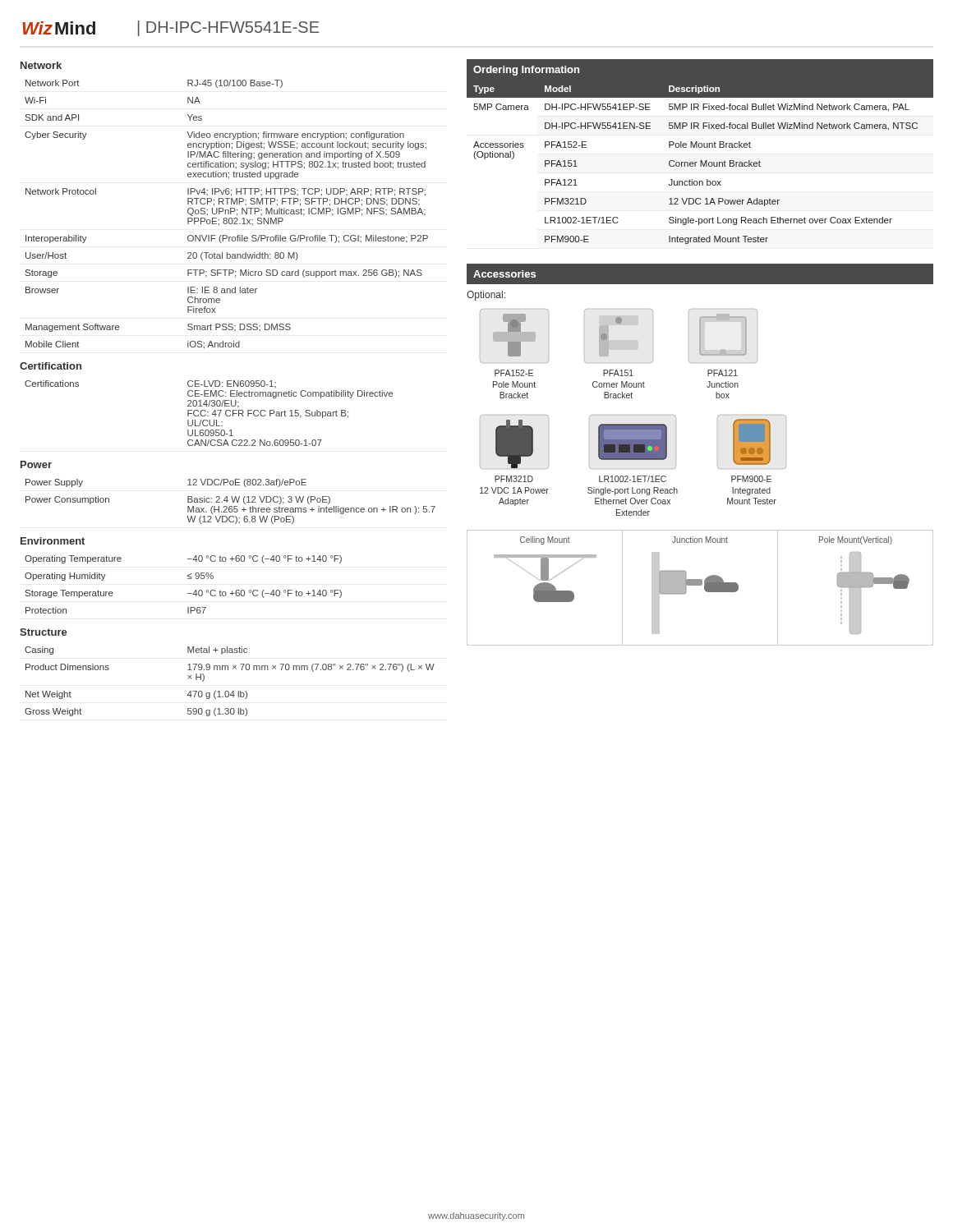Point to the passage starting "PFM900-EIntegratedMount Tester"
Image resolution: width=953 pixels, height=1232 pixels.
751,490
